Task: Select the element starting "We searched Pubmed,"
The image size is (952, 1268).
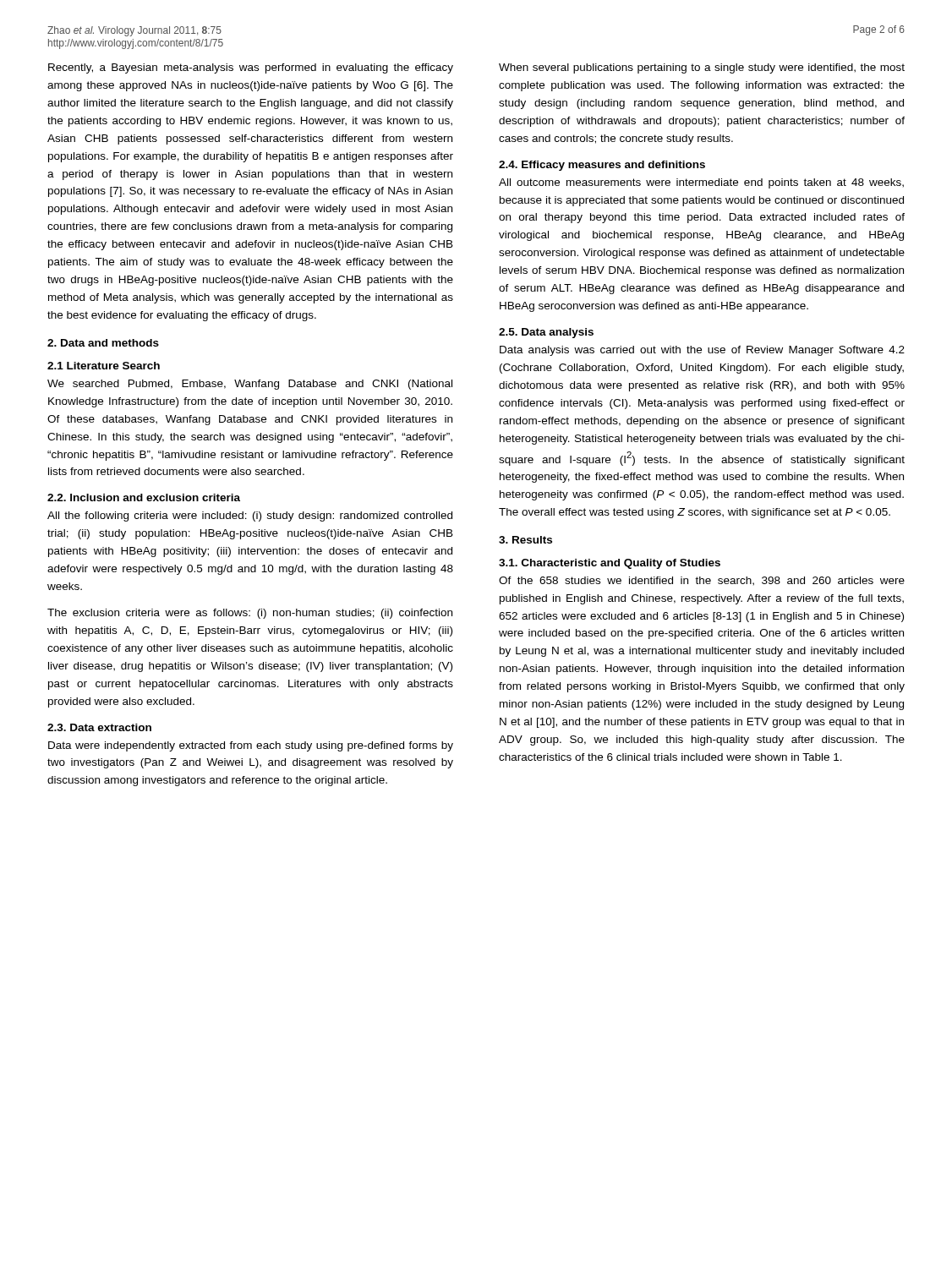Action: pyautogui.click(x=250, y=428)
